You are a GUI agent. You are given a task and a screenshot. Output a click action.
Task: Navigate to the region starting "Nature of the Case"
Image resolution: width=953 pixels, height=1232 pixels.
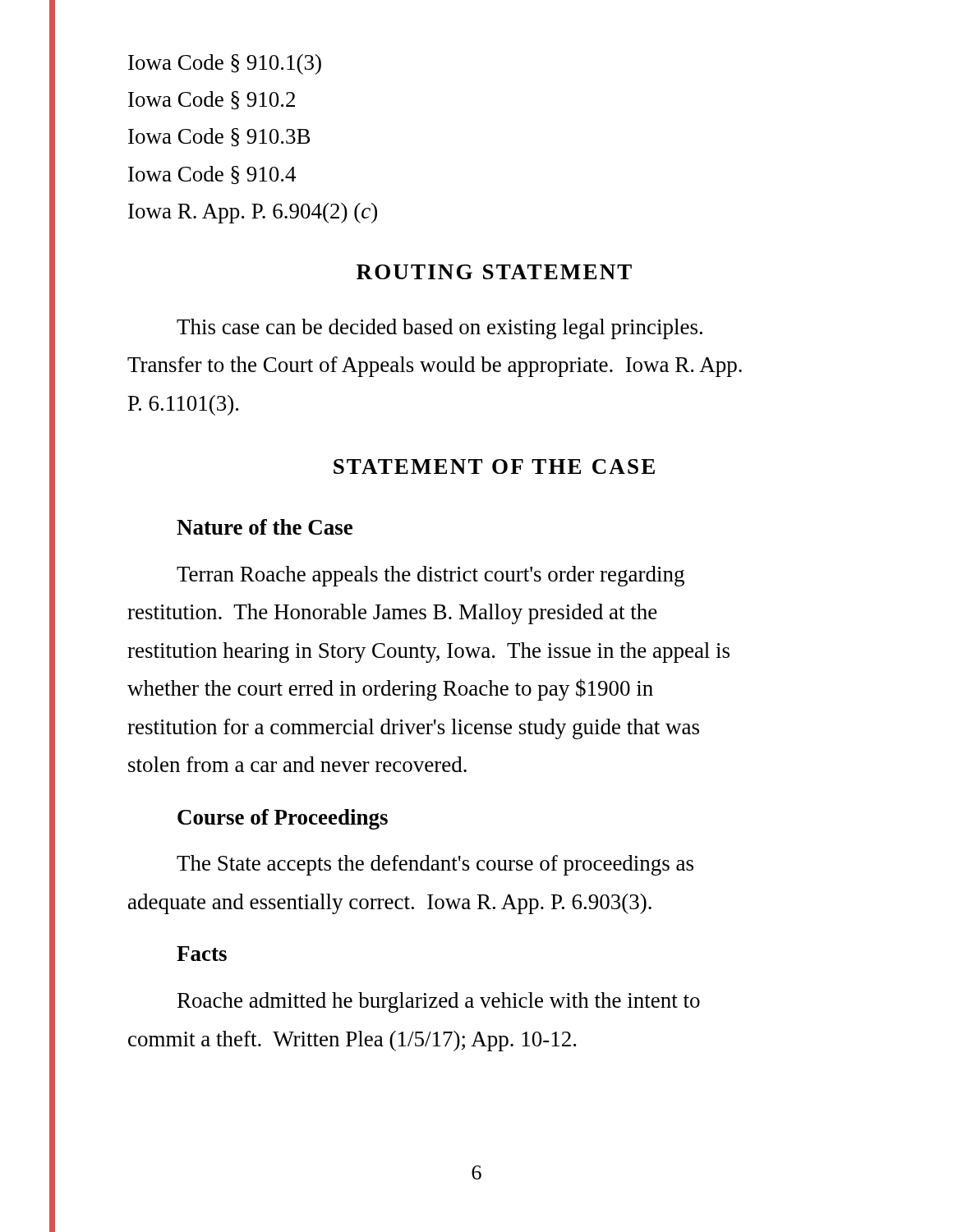[x=265, y=527]
